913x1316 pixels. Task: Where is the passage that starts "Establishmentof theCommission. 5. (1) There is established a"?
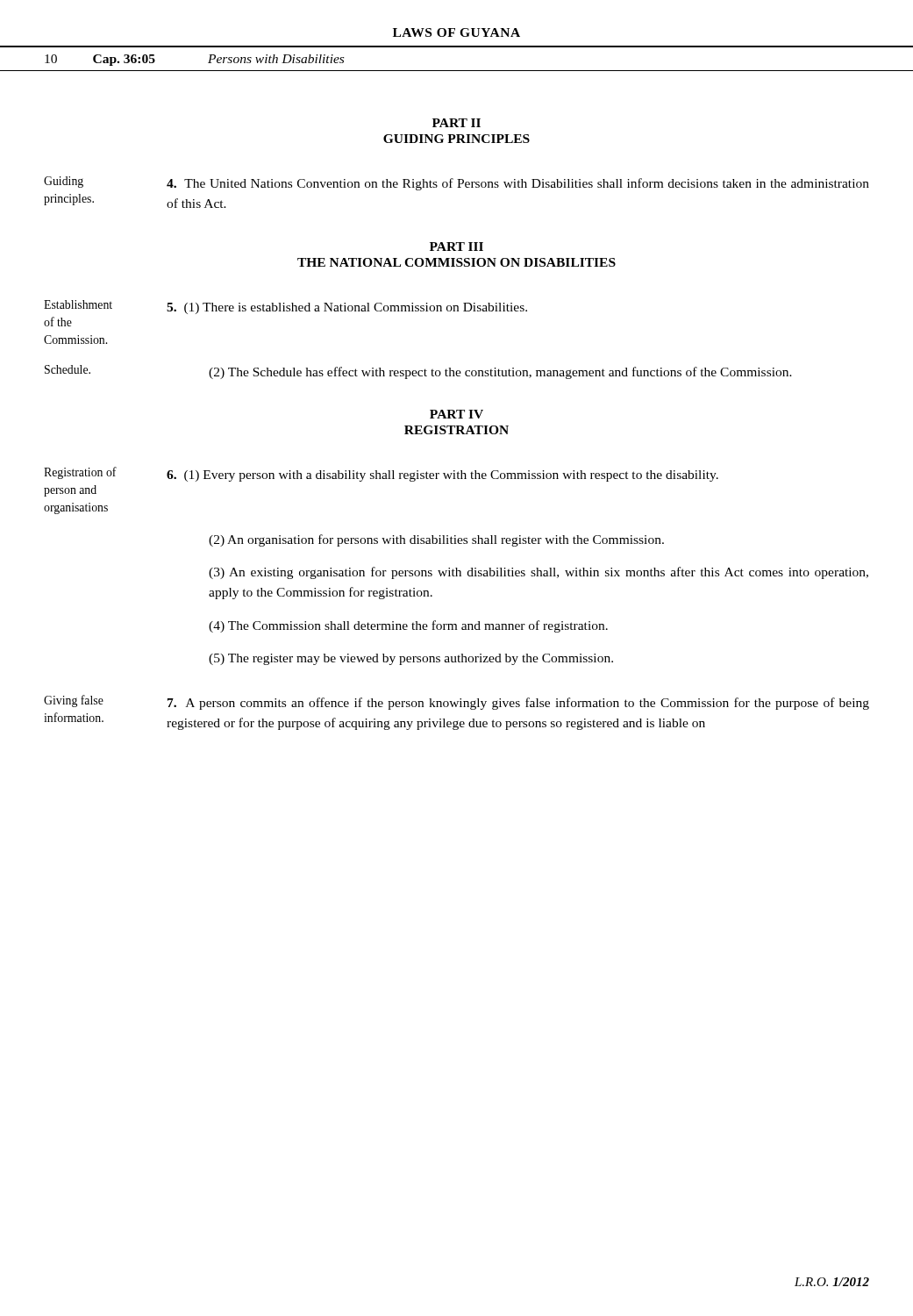456,322
